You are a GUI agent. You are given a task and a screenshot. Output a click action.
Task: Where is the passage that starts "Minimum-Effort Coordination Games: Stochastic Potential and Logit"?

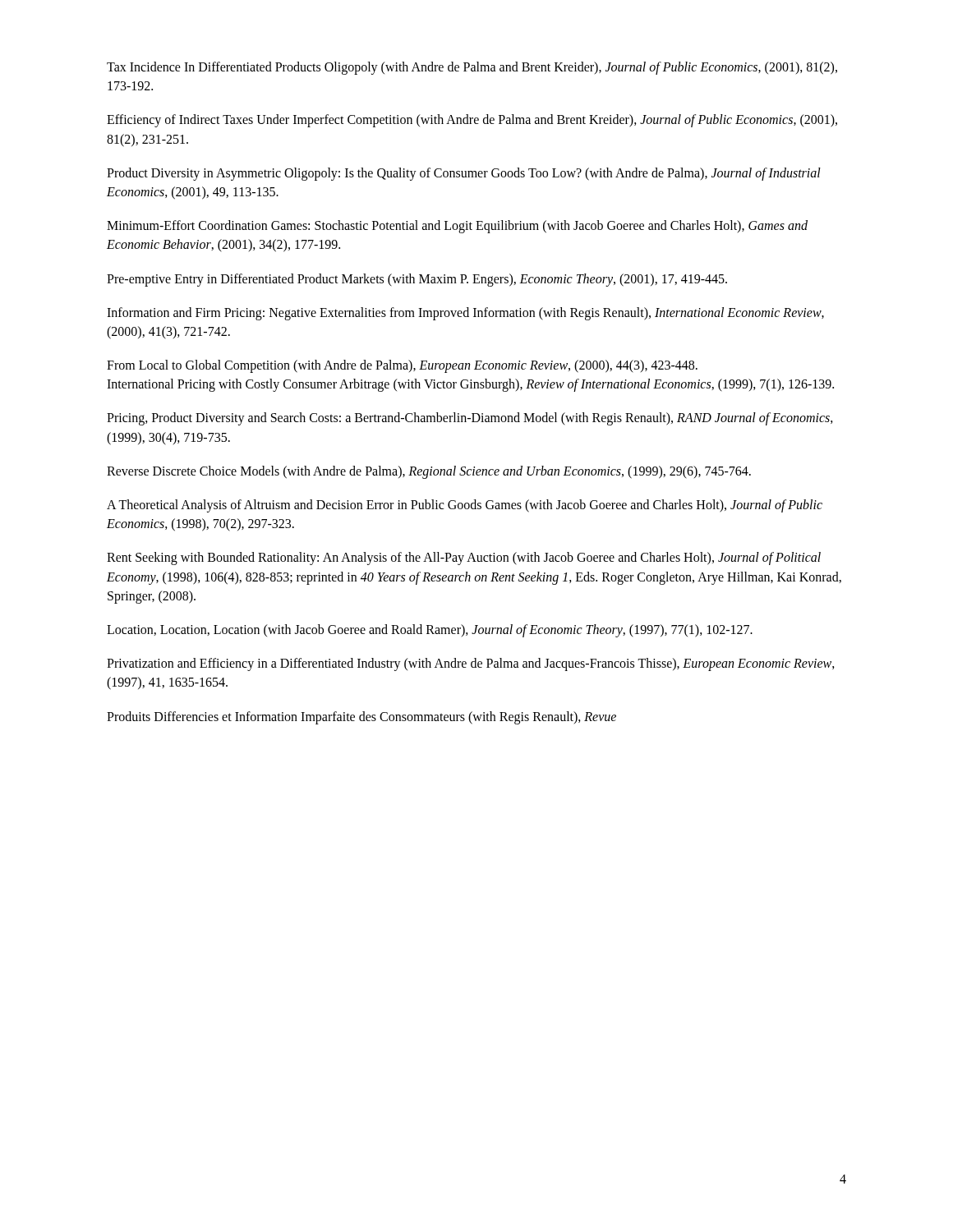pyautogui.click(x=457, y=235)
